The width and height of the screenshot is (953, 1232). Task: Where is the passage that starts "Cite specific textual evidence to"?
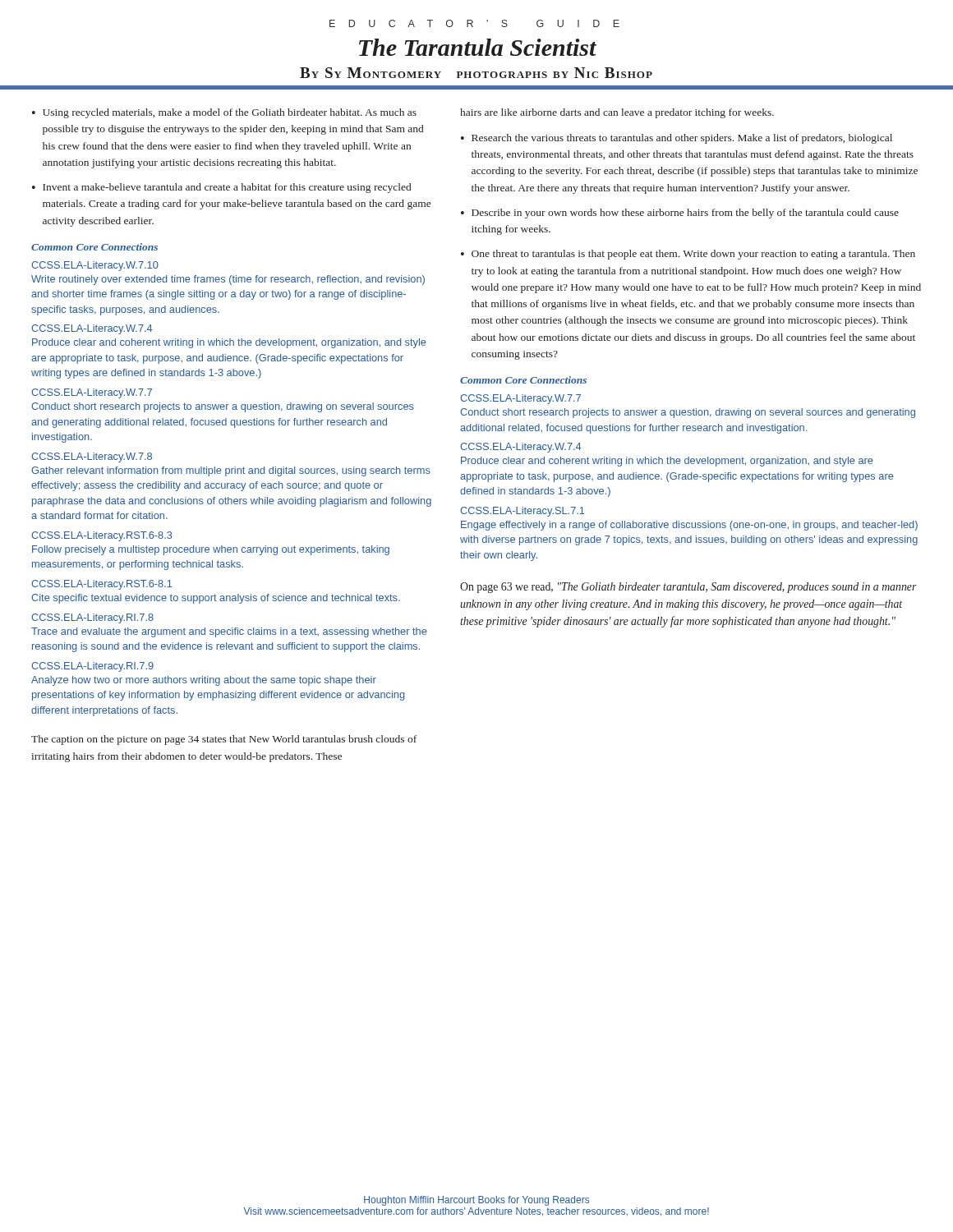click(216, 598)
